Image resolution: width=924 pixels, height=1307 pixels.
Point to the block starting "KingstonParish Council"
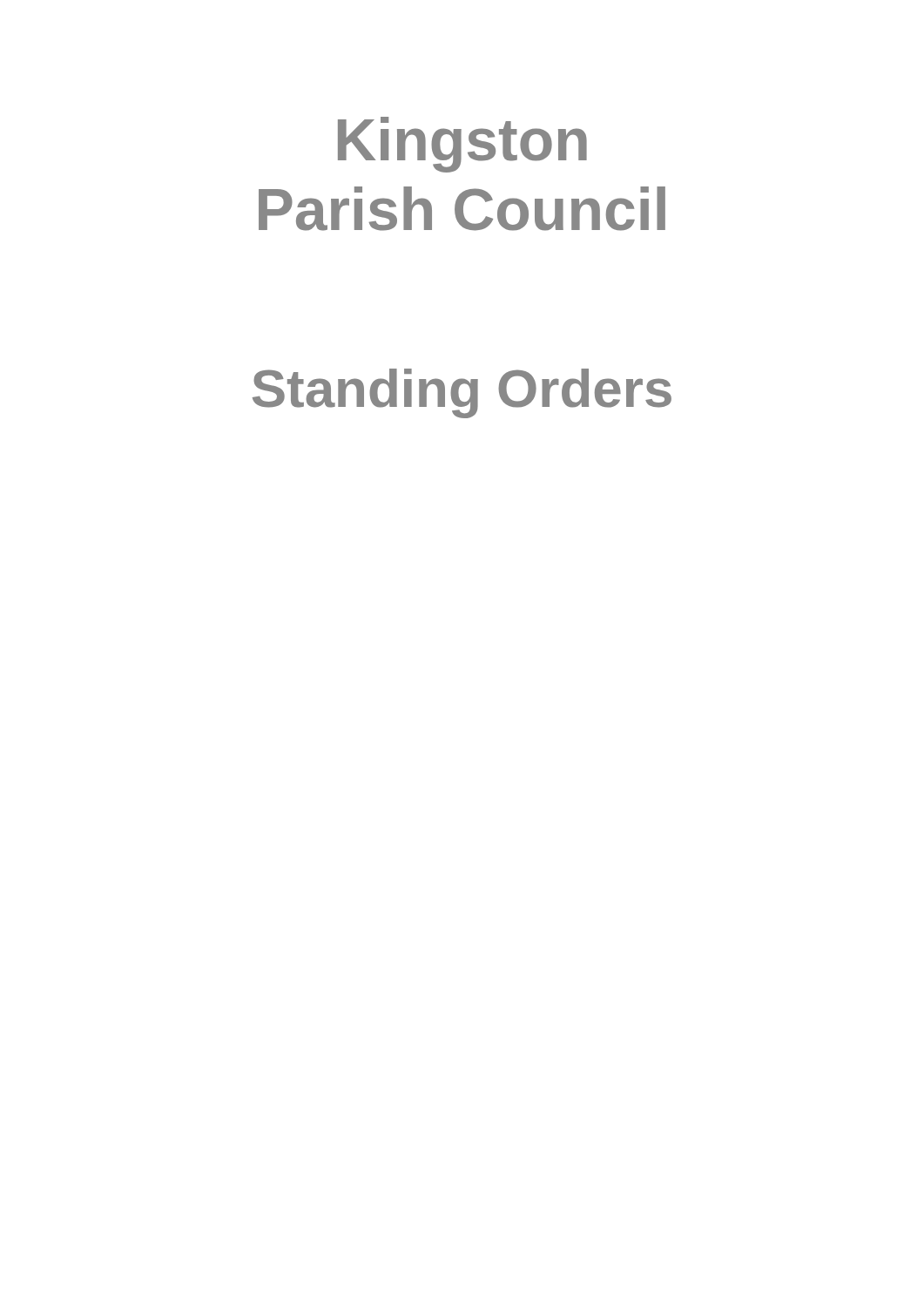(x=462, y=174)
